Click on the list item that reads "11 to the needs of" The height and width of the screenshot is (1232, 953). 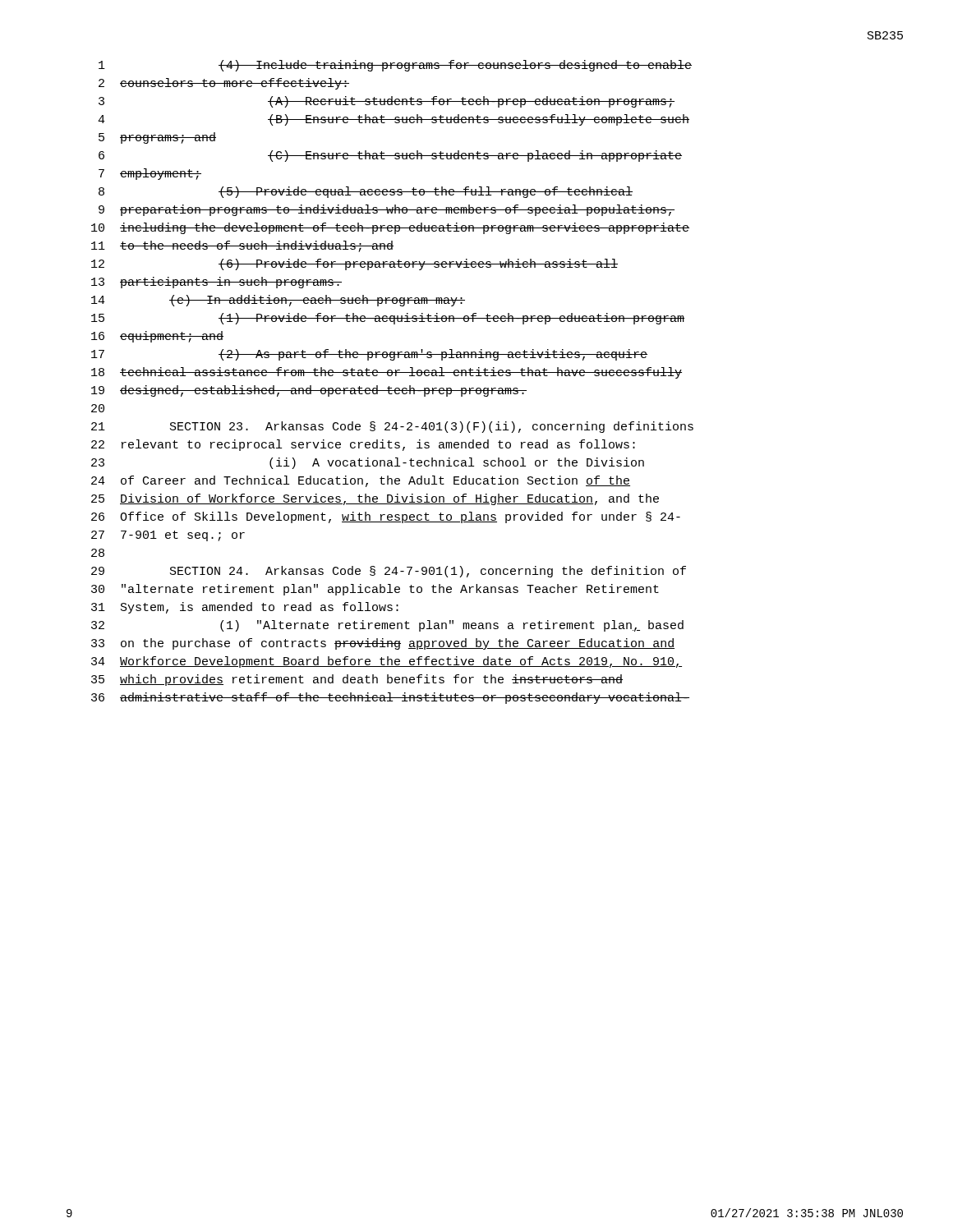point(242,246)
